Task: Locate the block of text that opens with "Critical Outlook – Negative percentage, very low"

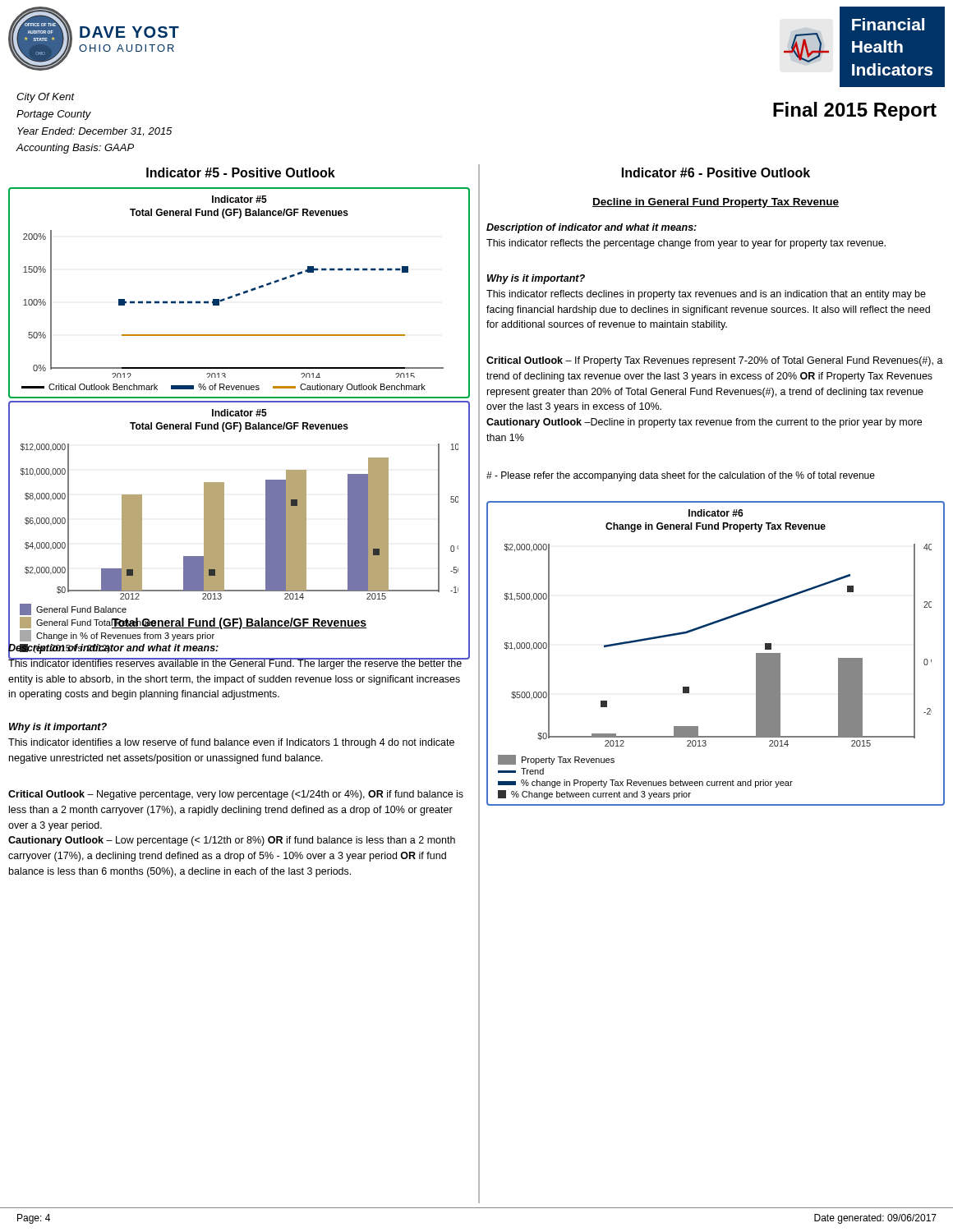Action: click(x=239, y=833)
